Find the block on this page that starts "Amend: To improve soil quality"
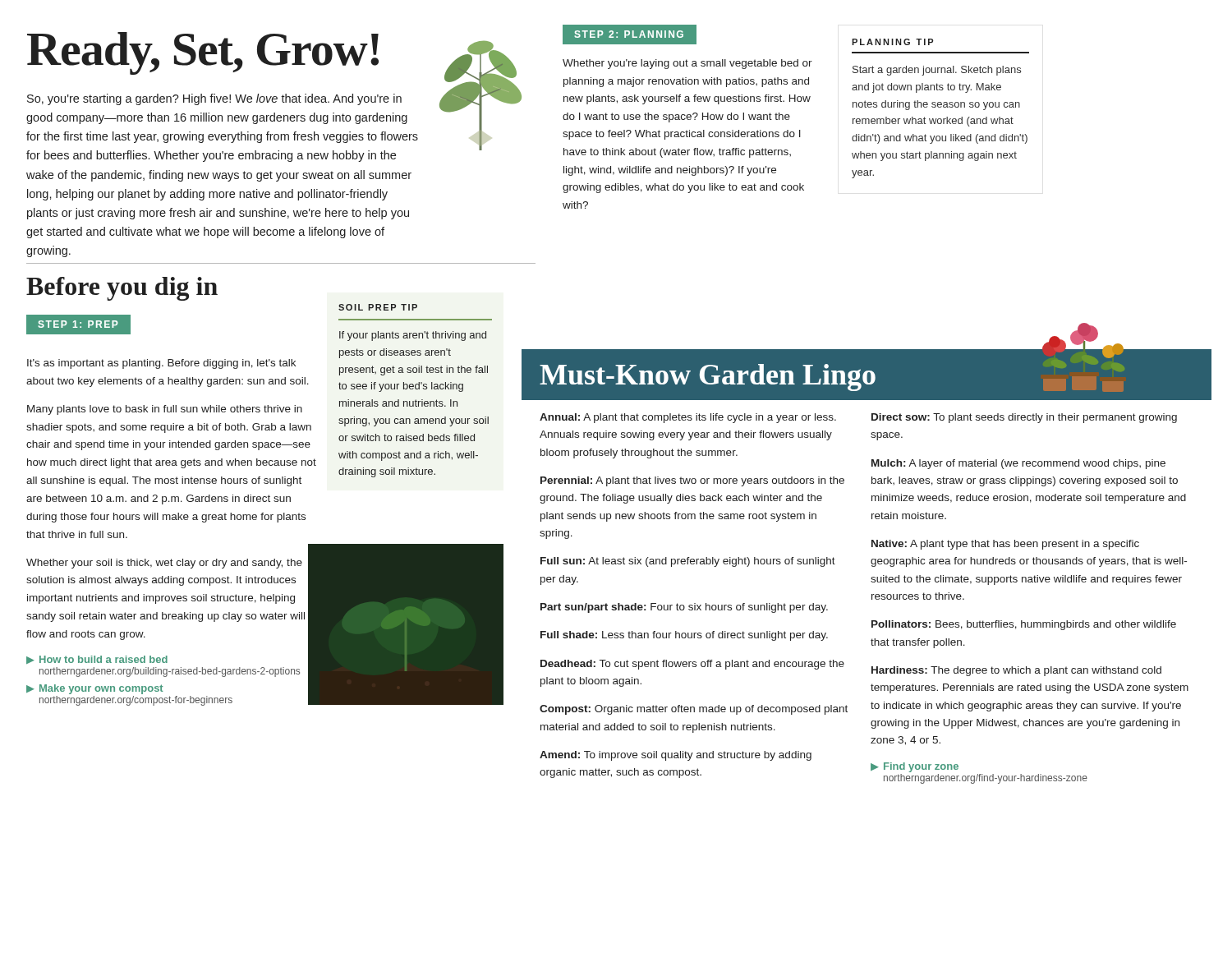The image size is (1232, 976). (x=676, y=763)
